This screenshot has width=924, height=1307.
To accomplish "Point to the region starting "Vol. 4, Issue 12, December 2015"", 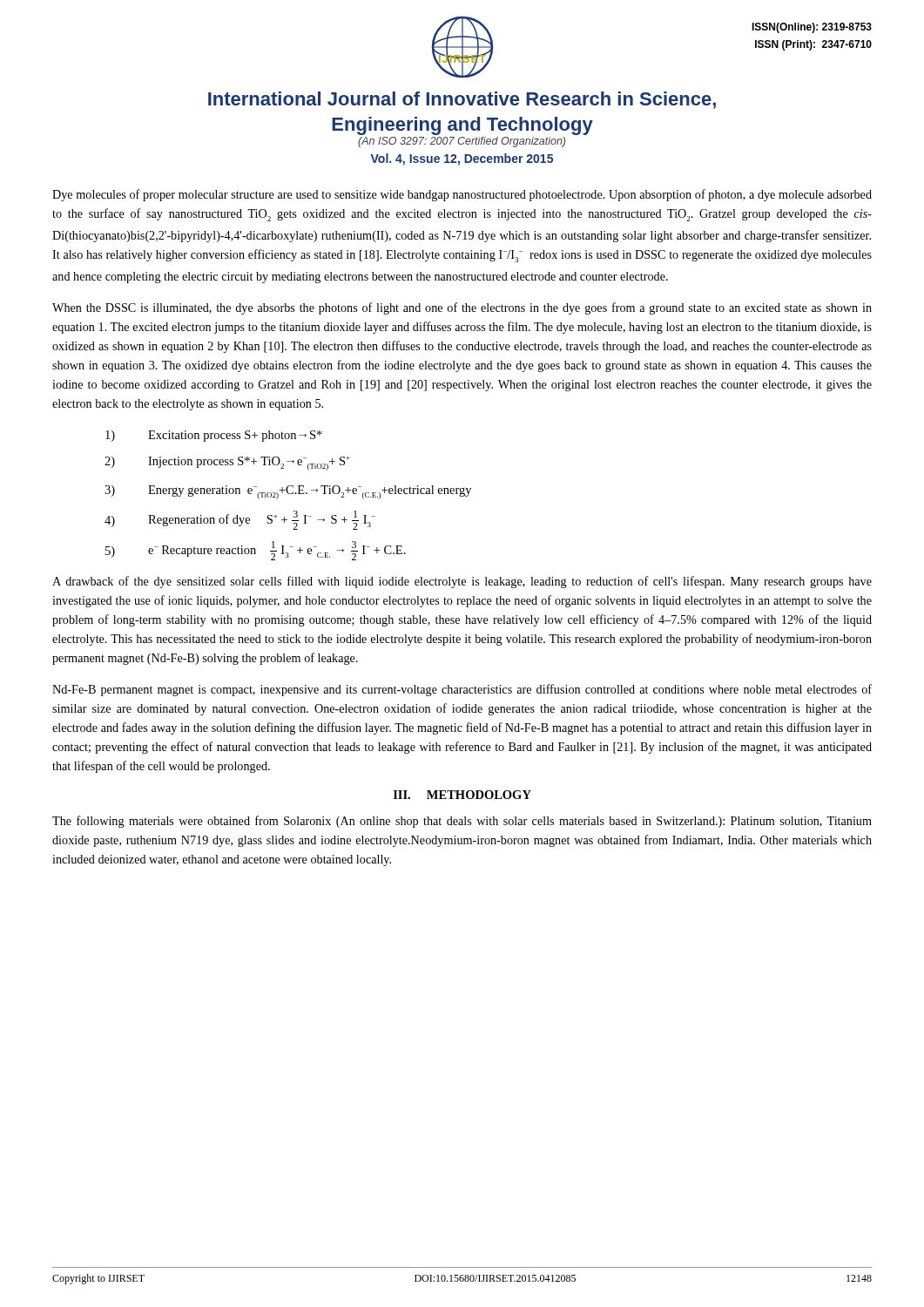I will coord(462,159).
